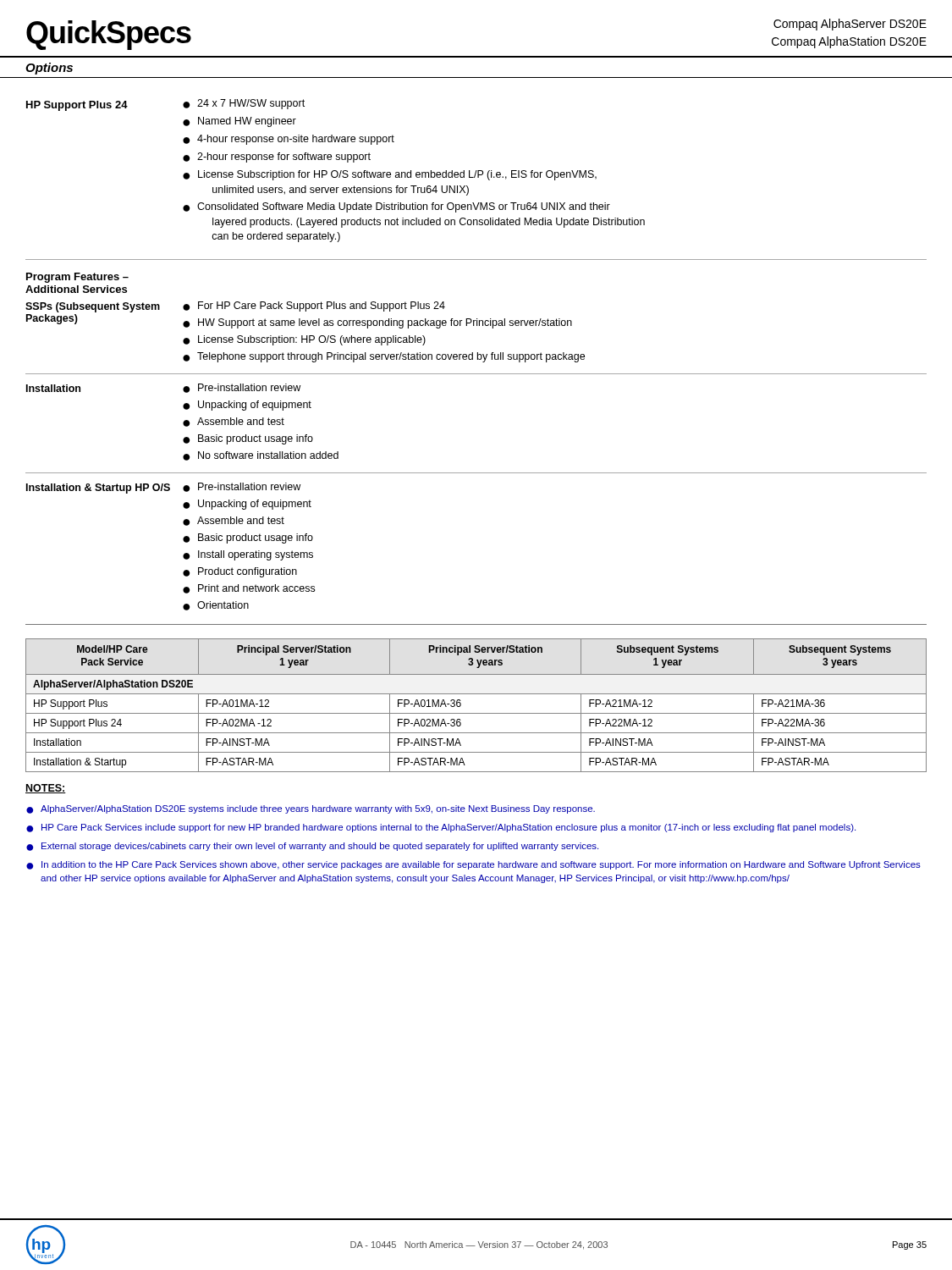Click on the text starting "● In addition to the HP"
The image size is (952, 1270).
coord(476,871)
